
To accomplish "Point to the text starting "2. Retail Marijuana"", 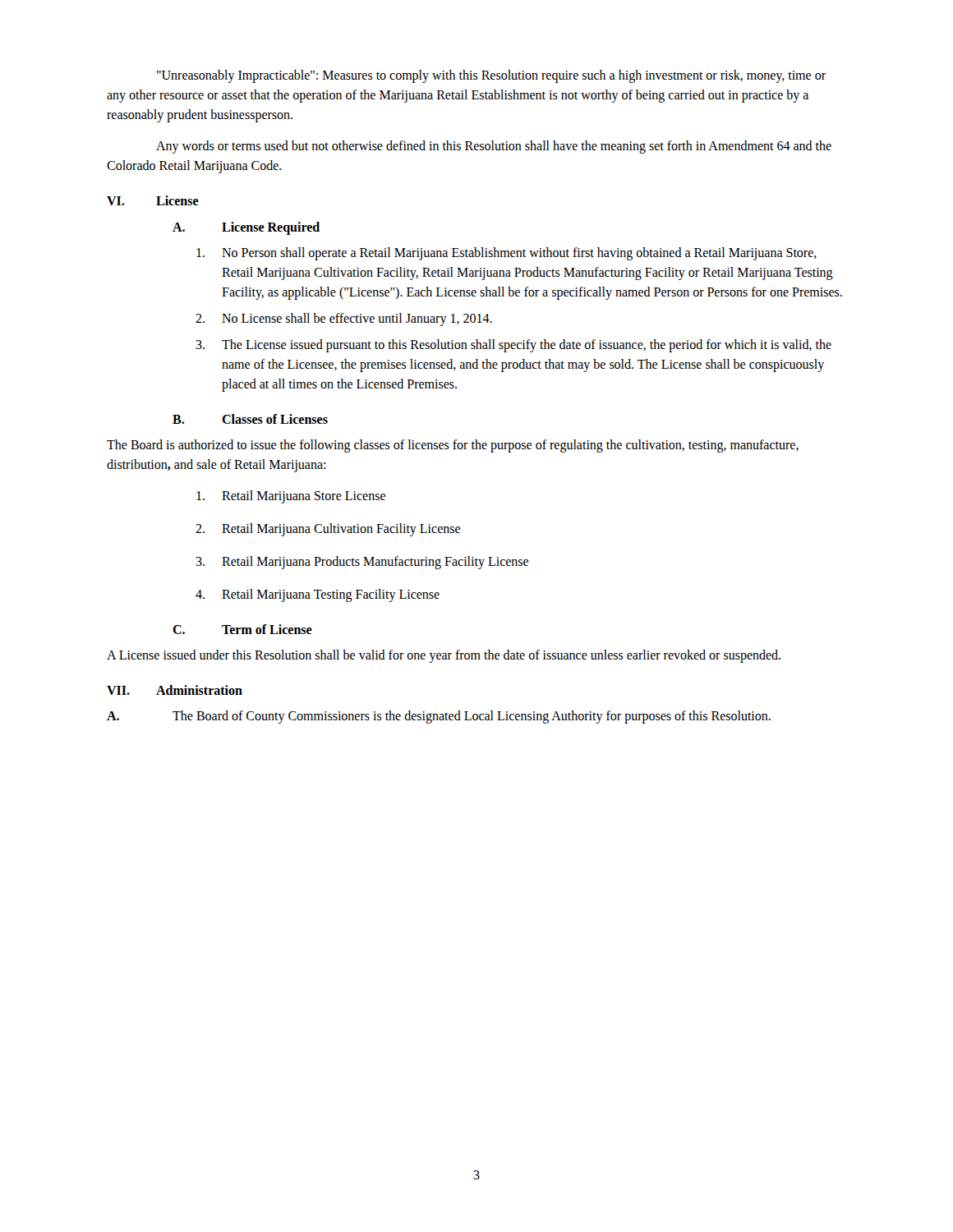I will 328,530.
